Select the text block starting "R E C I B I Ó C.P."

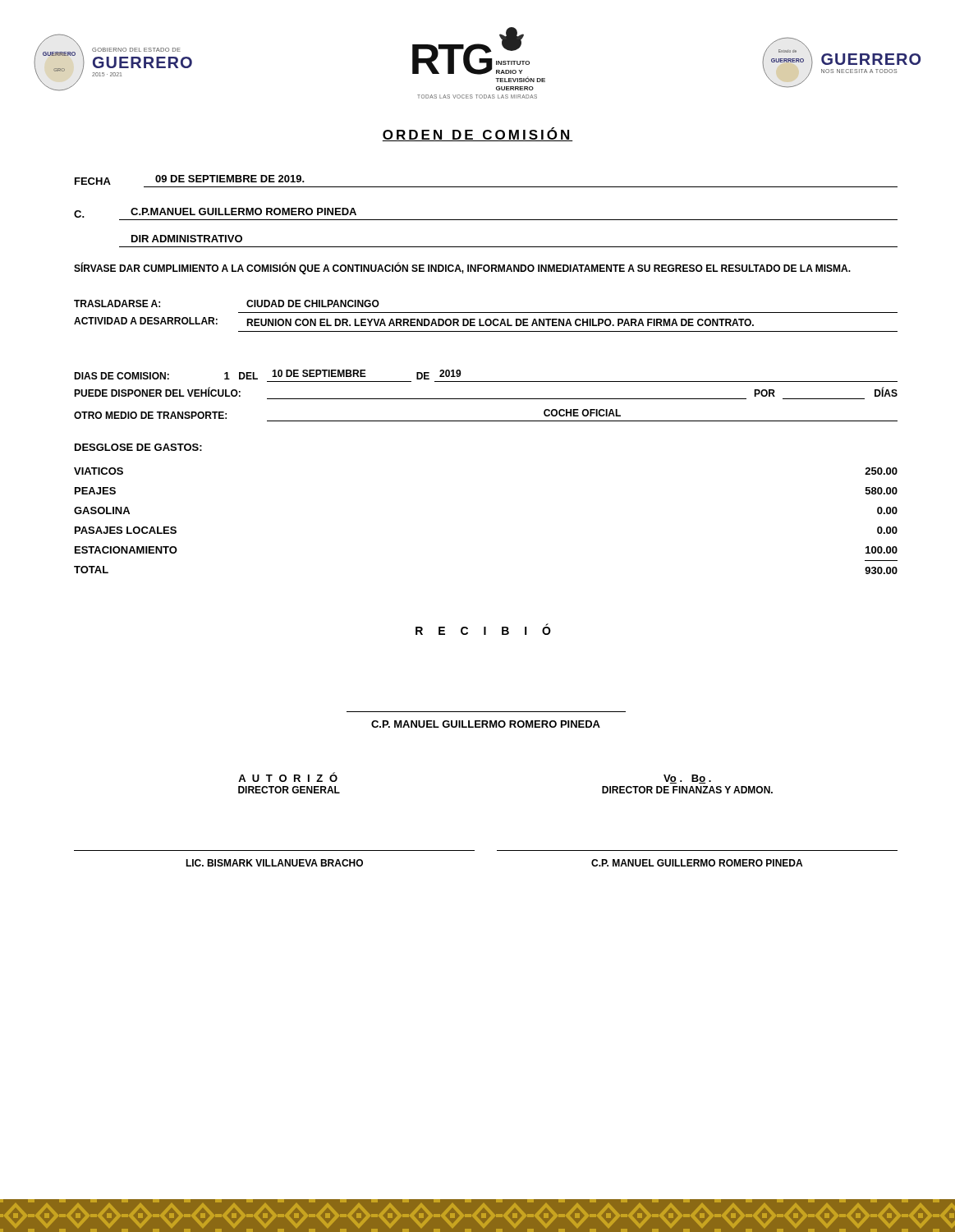pos(483,630)
